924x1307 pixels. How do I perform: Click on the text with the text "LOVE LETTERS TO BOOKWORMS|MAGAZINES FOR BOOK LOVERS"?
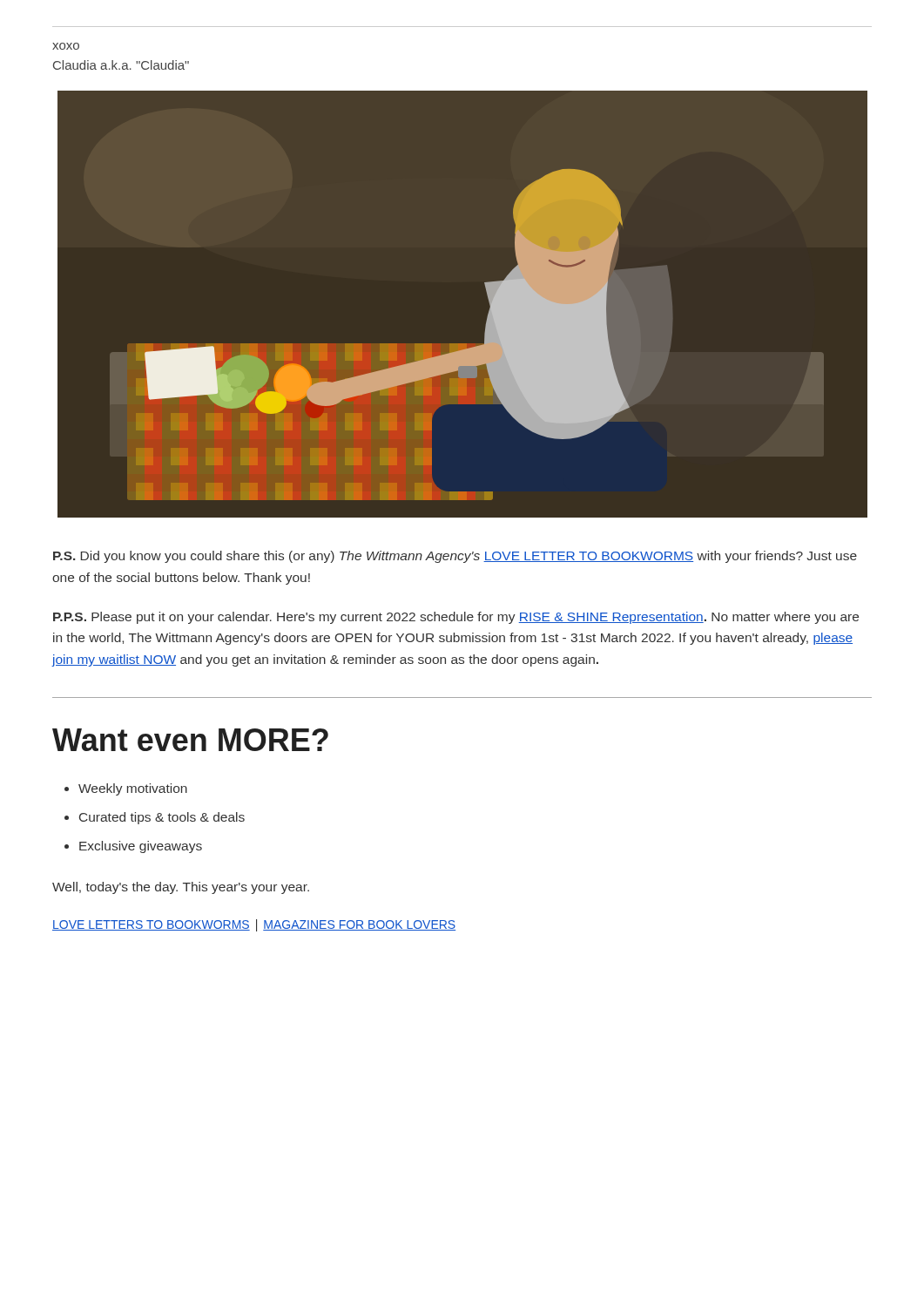click(254, 924)
